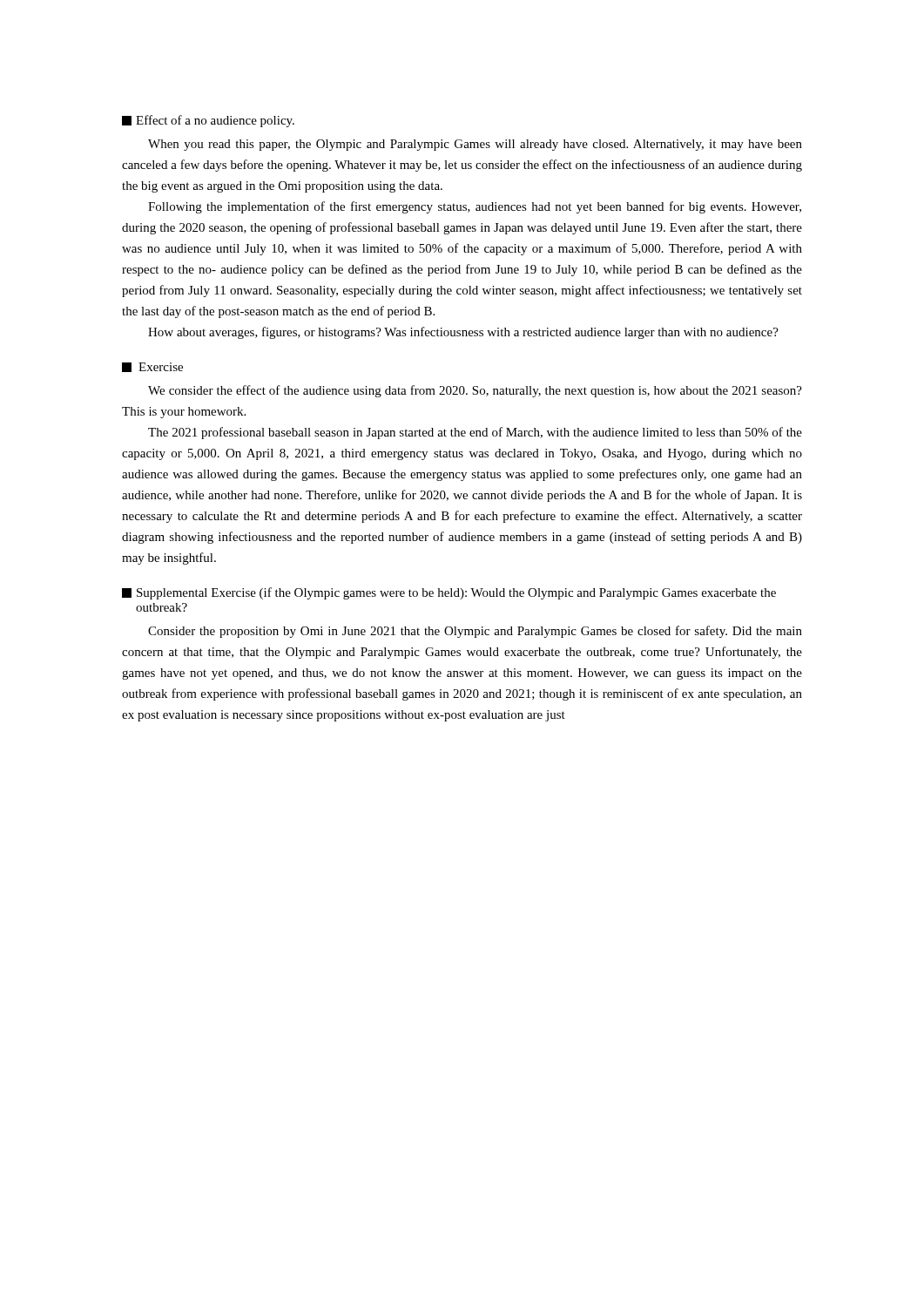924x1307 pixels.
Task: Navigate to the region starting "Consider the proposition by Omi"
Action: (x=462, y=673)
